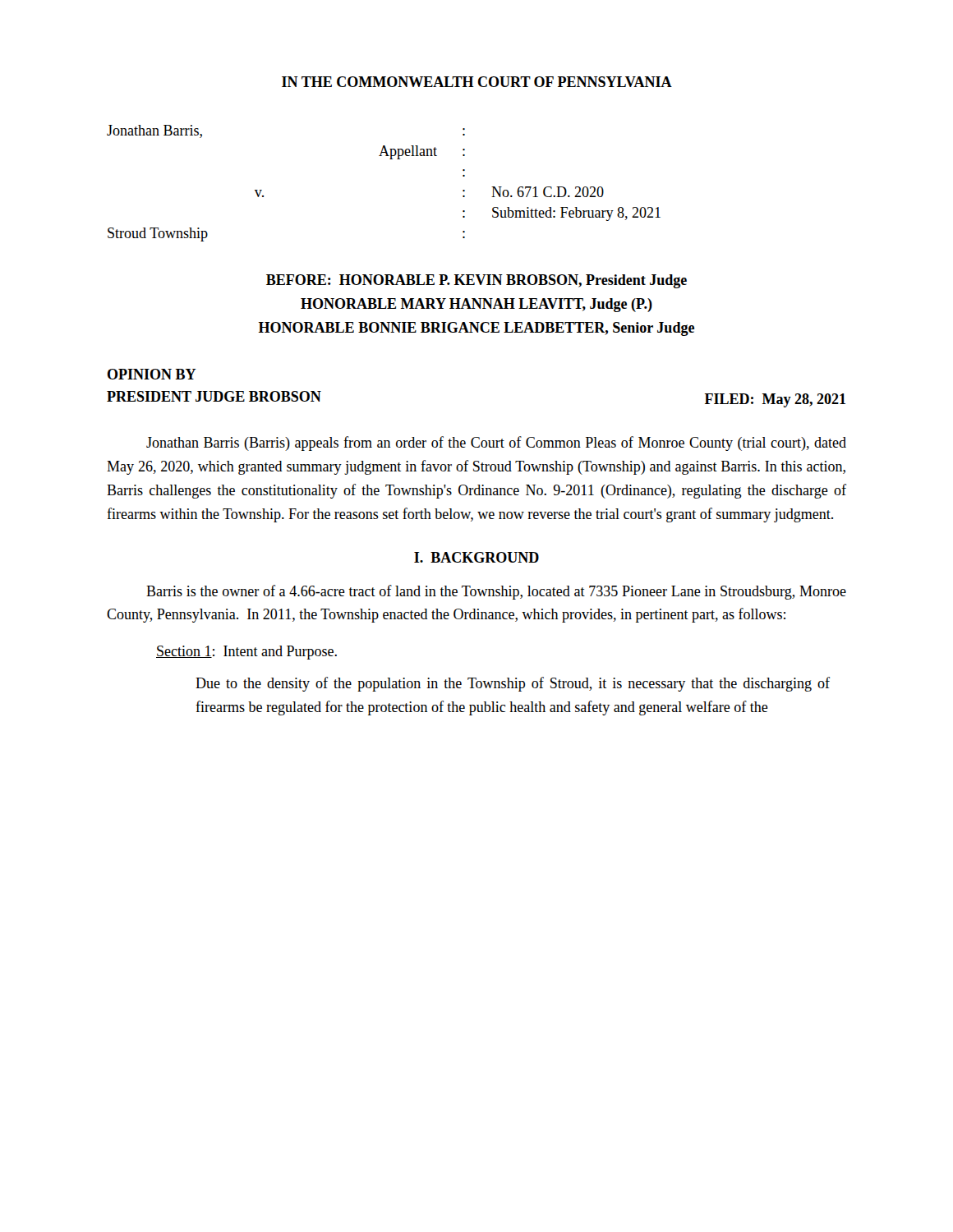Screen dimensions: 1232x953
Task: Locate the block of text that opens with "Barris is the owner of"
Action: pos(476,603)
